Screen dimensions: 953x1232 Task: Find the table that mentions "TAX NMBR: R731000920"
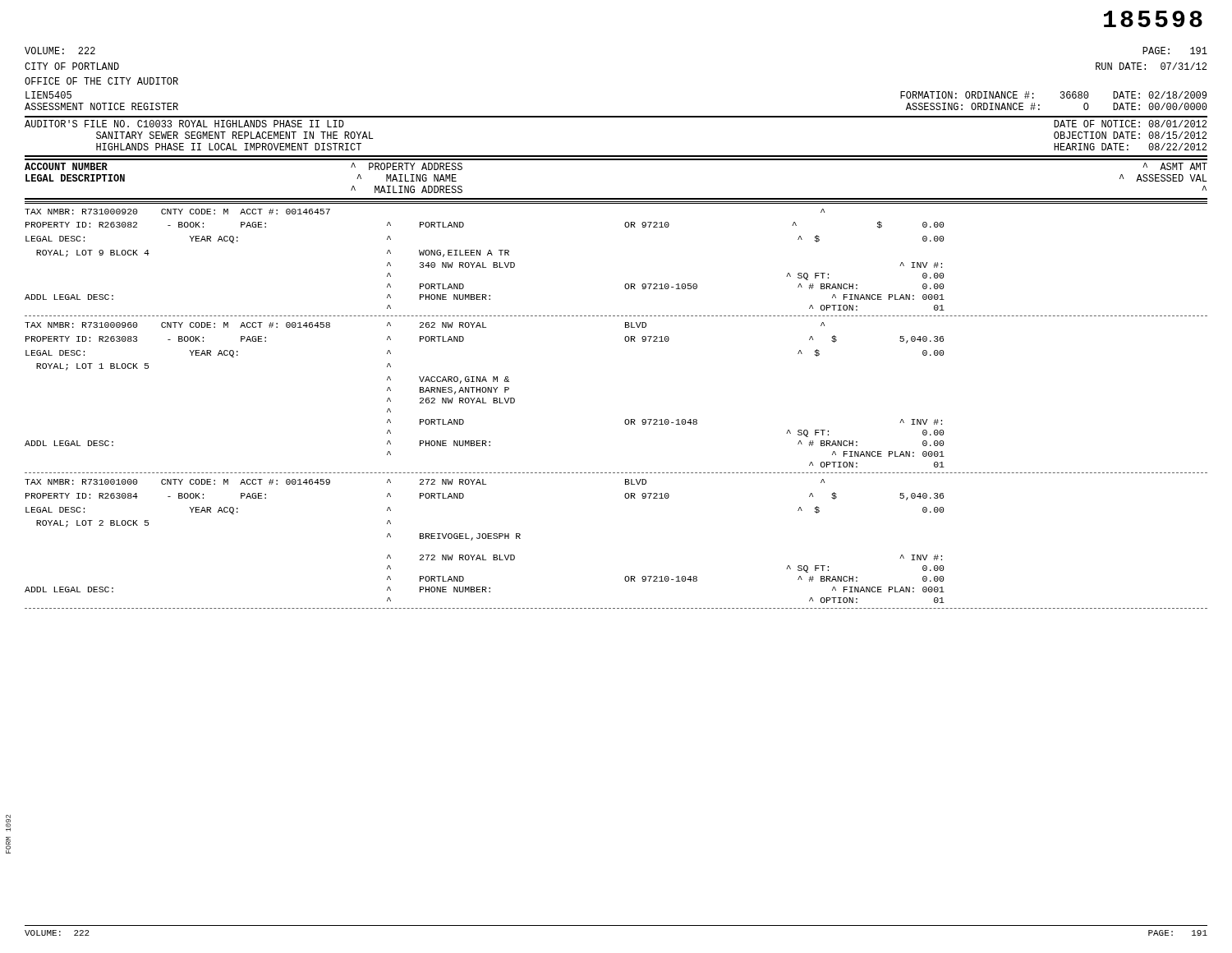pyautogui.click(x=616, y=261)
